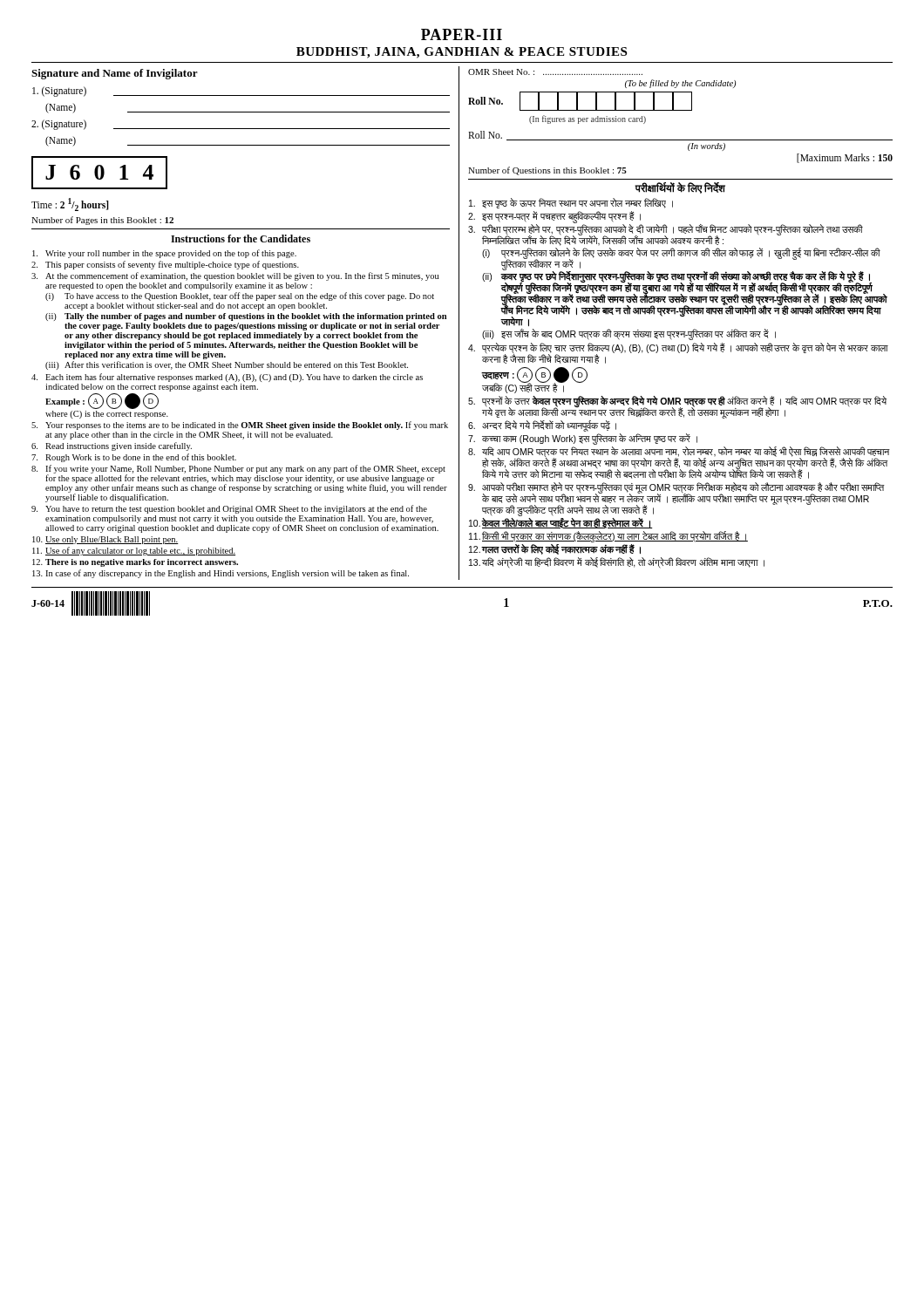Find the text starting "11.किसी भी प्रकार का संगणक (कैलकुलेटर) या"
The width and height of the screenshot is (924, 1308).
[680, 537]
